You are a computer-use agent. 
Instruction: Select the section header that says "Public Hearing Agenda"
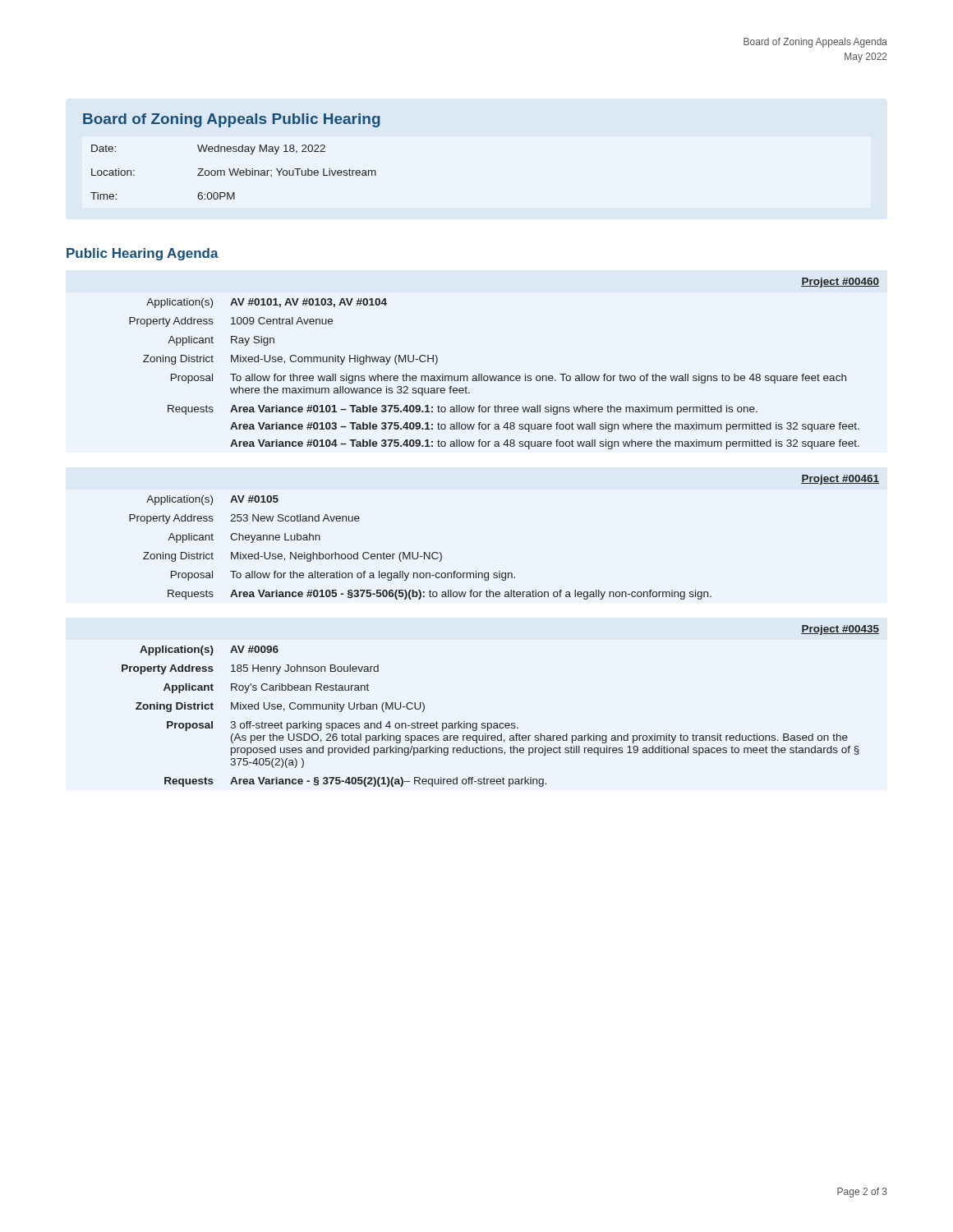tap(142, 253)
